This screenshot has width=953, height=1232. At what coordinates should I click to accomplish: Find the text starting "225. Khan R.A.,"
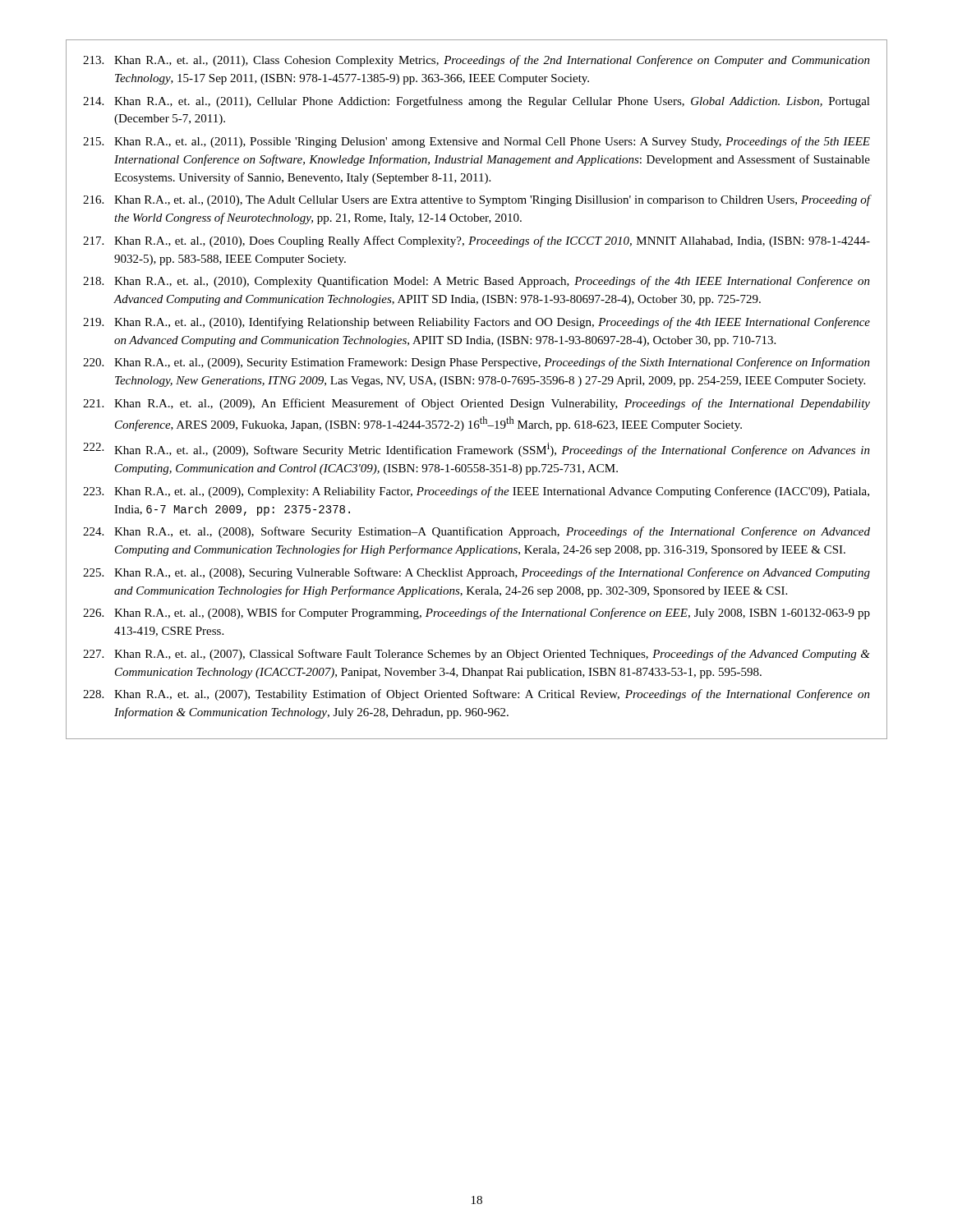tap(476, 582)
